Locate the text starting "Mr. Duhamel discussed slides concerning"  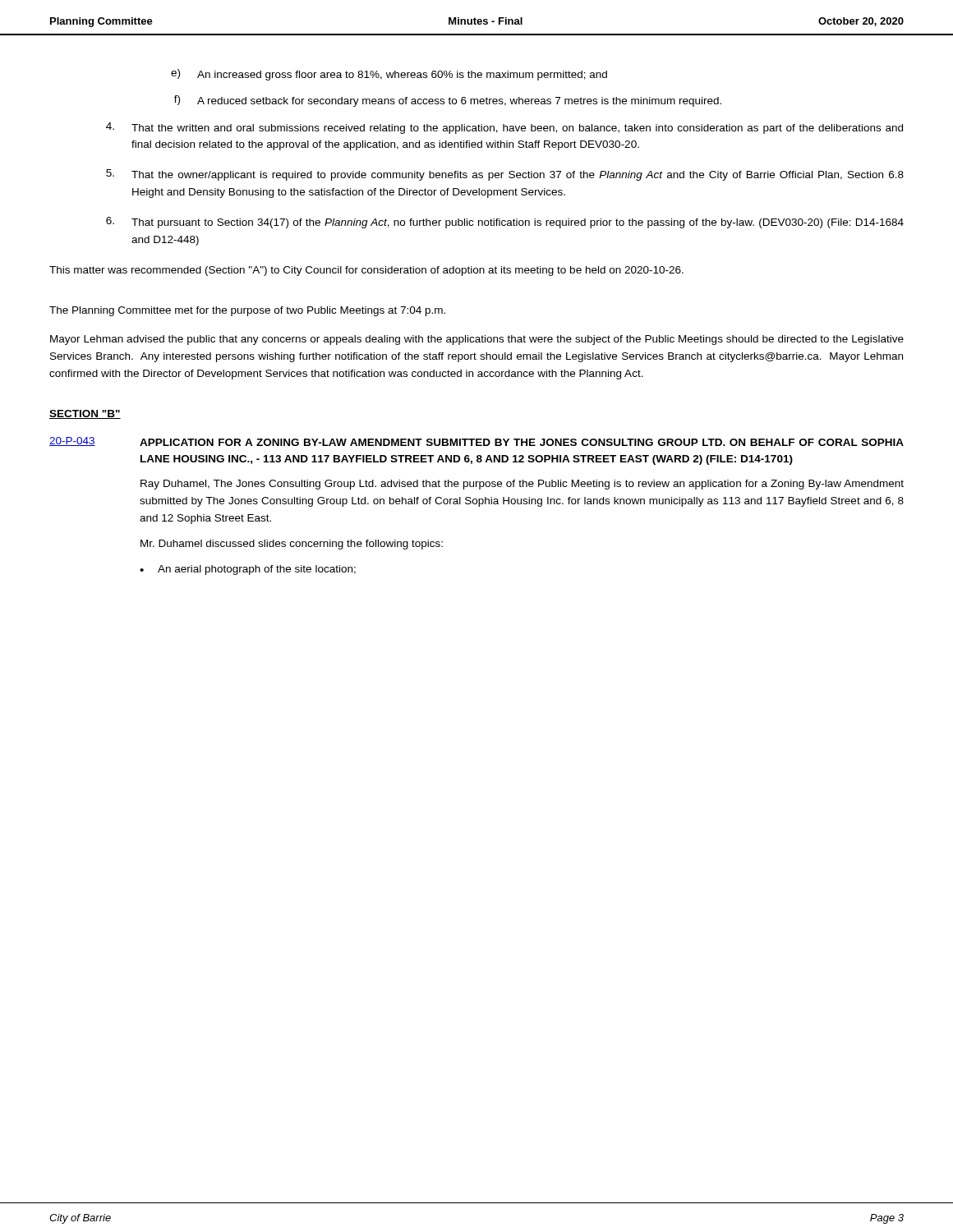[292, 543]
